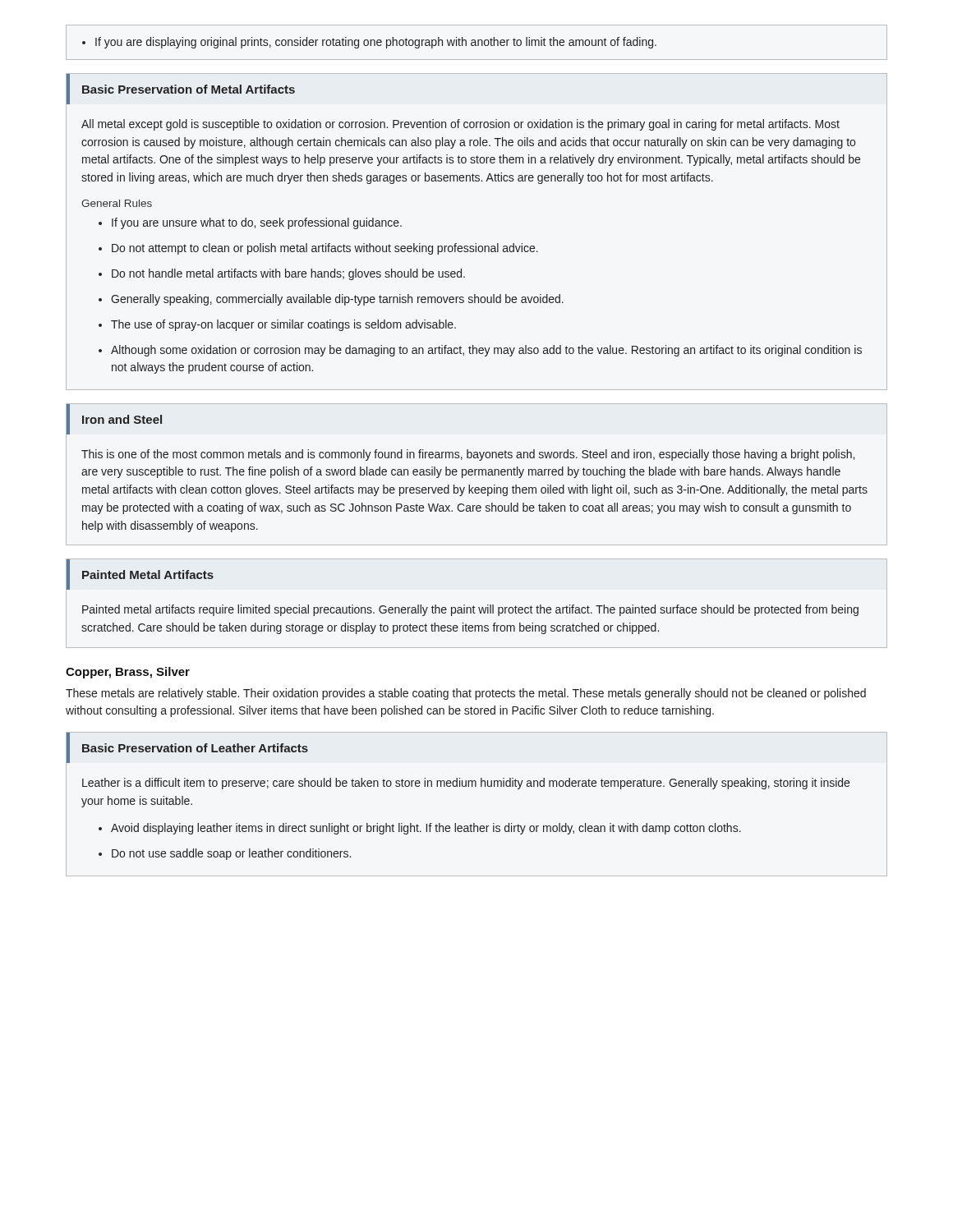The image size is (953, 1232).
Task: Locate the text block with the text "This is one of the most"
Action: pyautogui.click(x=474, y=490)
